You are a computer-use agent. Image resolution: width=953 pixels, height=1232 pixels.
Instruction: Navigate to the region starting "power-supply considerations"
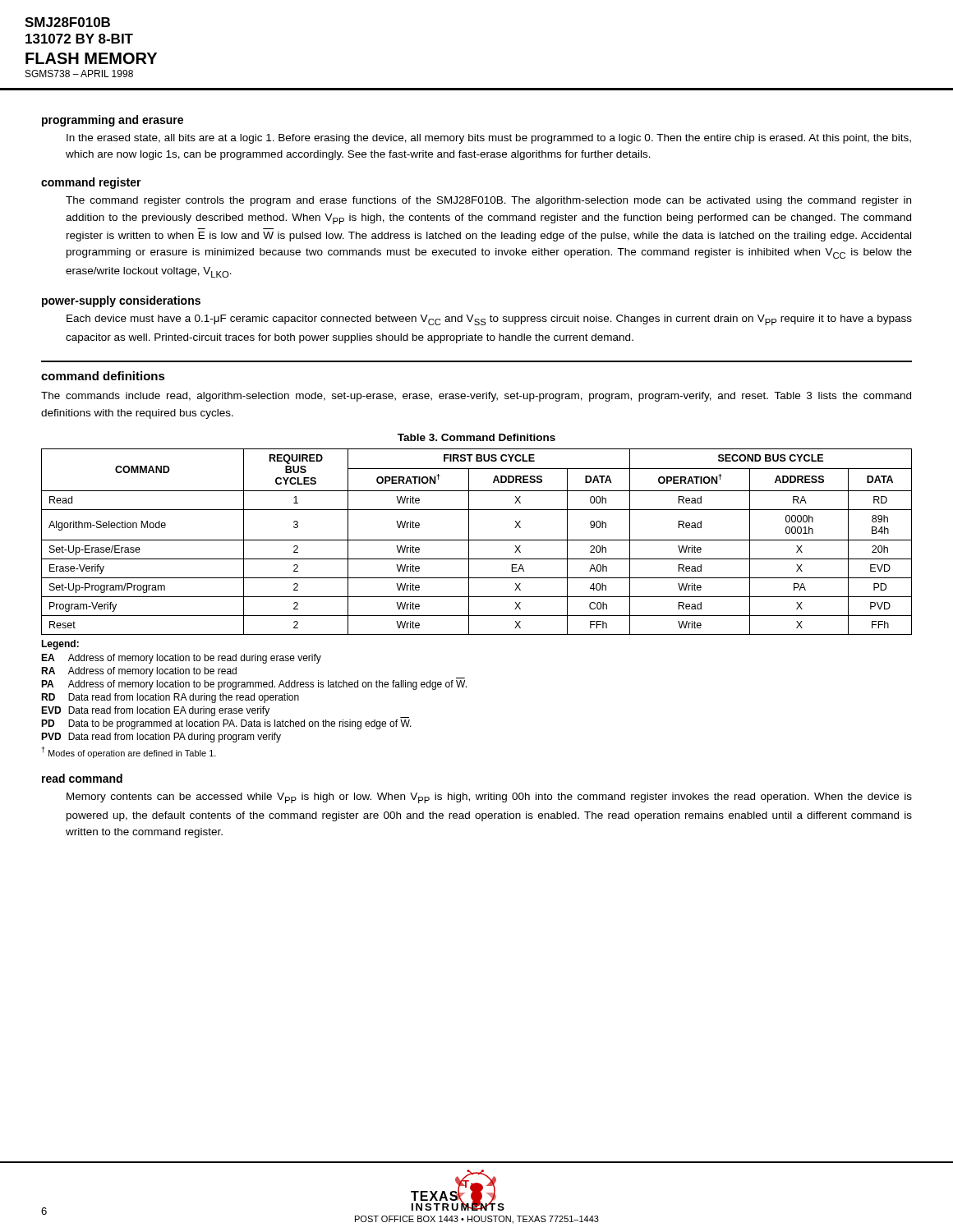pyautogui.click(x=121, y=301)
